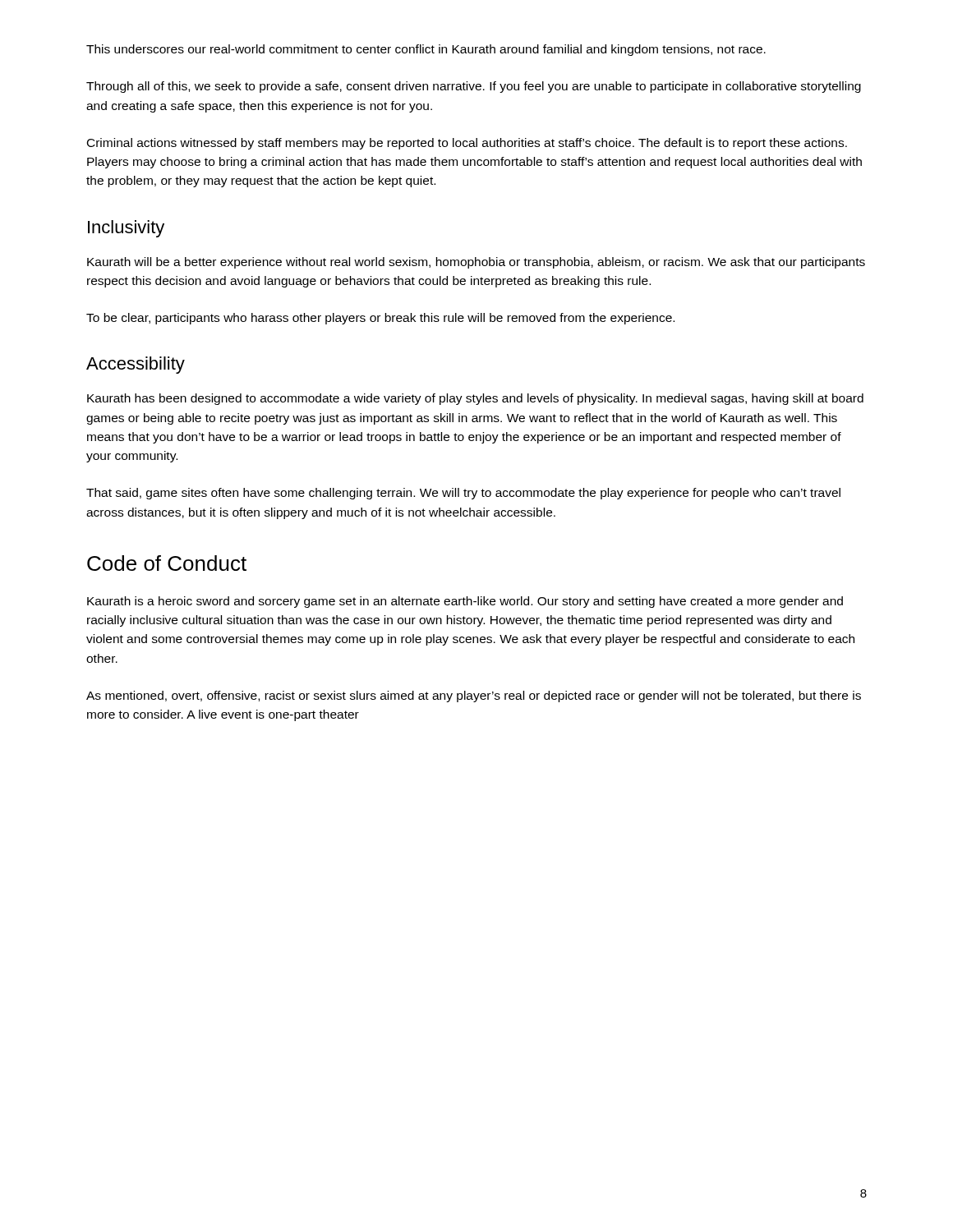Viewport: 953px width, 1232px height.
Task: Locate the region starting "Through all of this, we seek to"
Action: coord(474,96)
